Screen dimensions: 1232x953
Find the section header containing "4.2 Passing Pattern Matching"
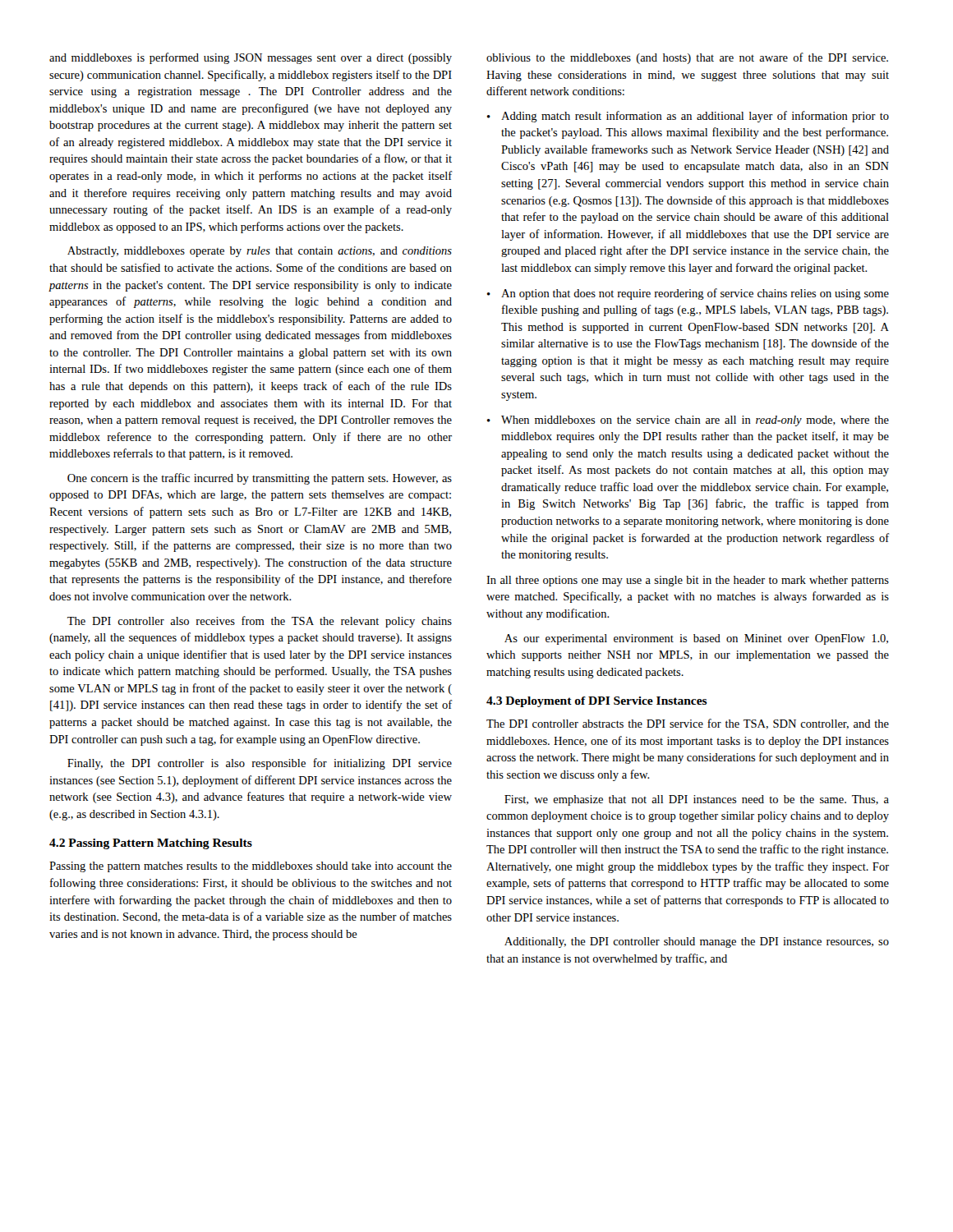click(x=251, y=843)
